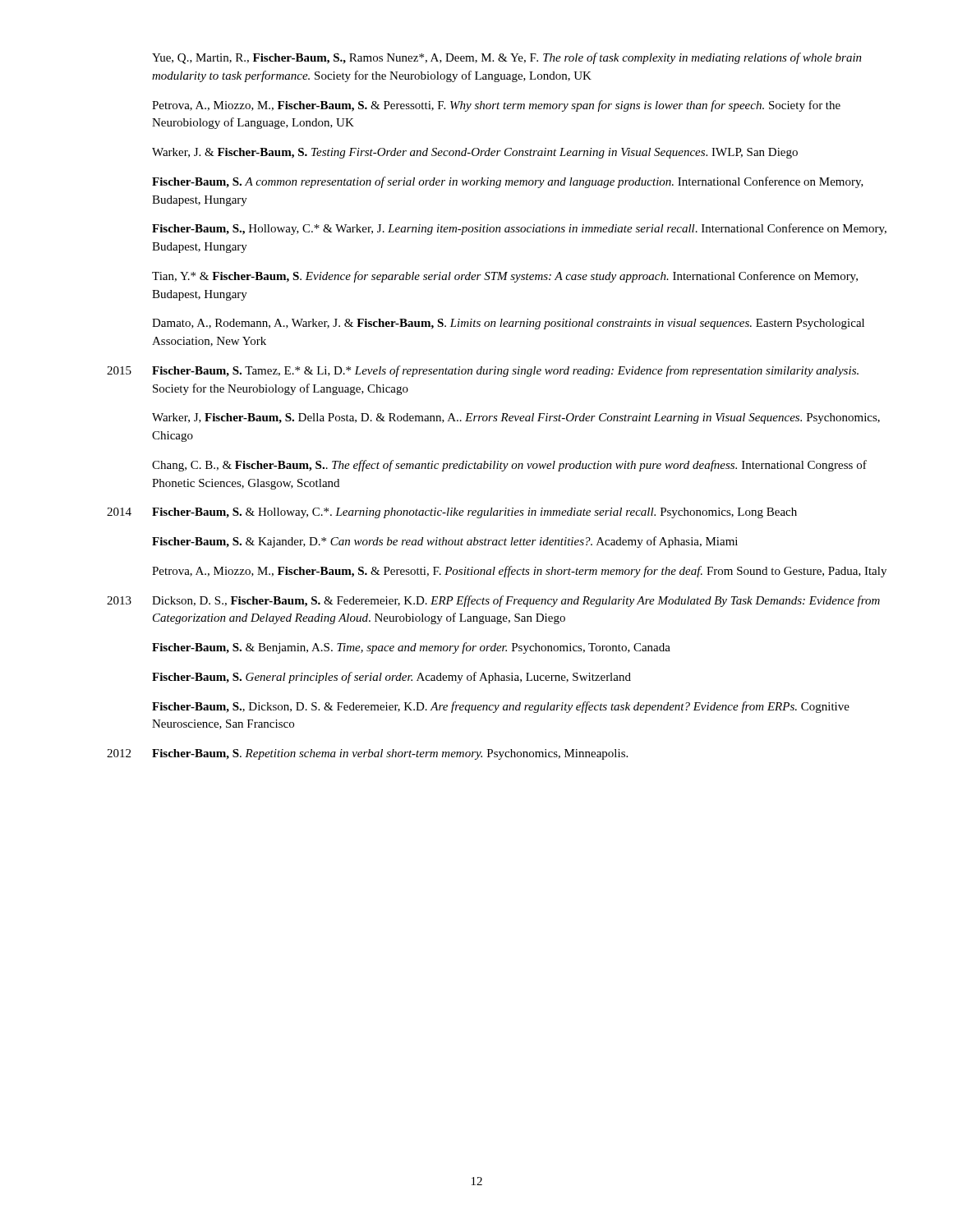Screen dimensions: 1232x953
Task: Click the passage that begins "Fischer-Baum, S. A common representation of"
Action: click(508, 190)
